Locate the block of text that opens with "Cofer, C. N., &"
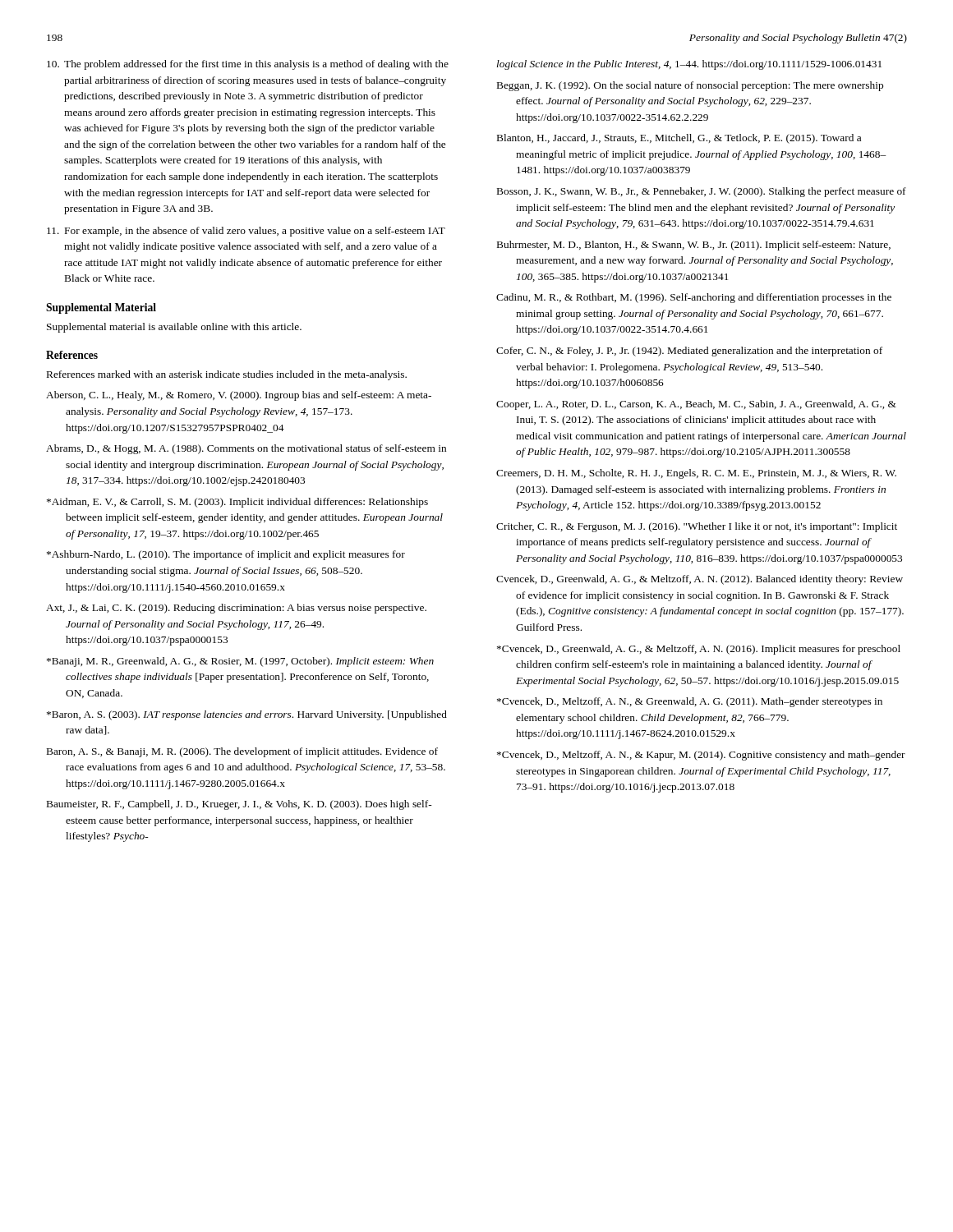 click(x=689, y=366)
